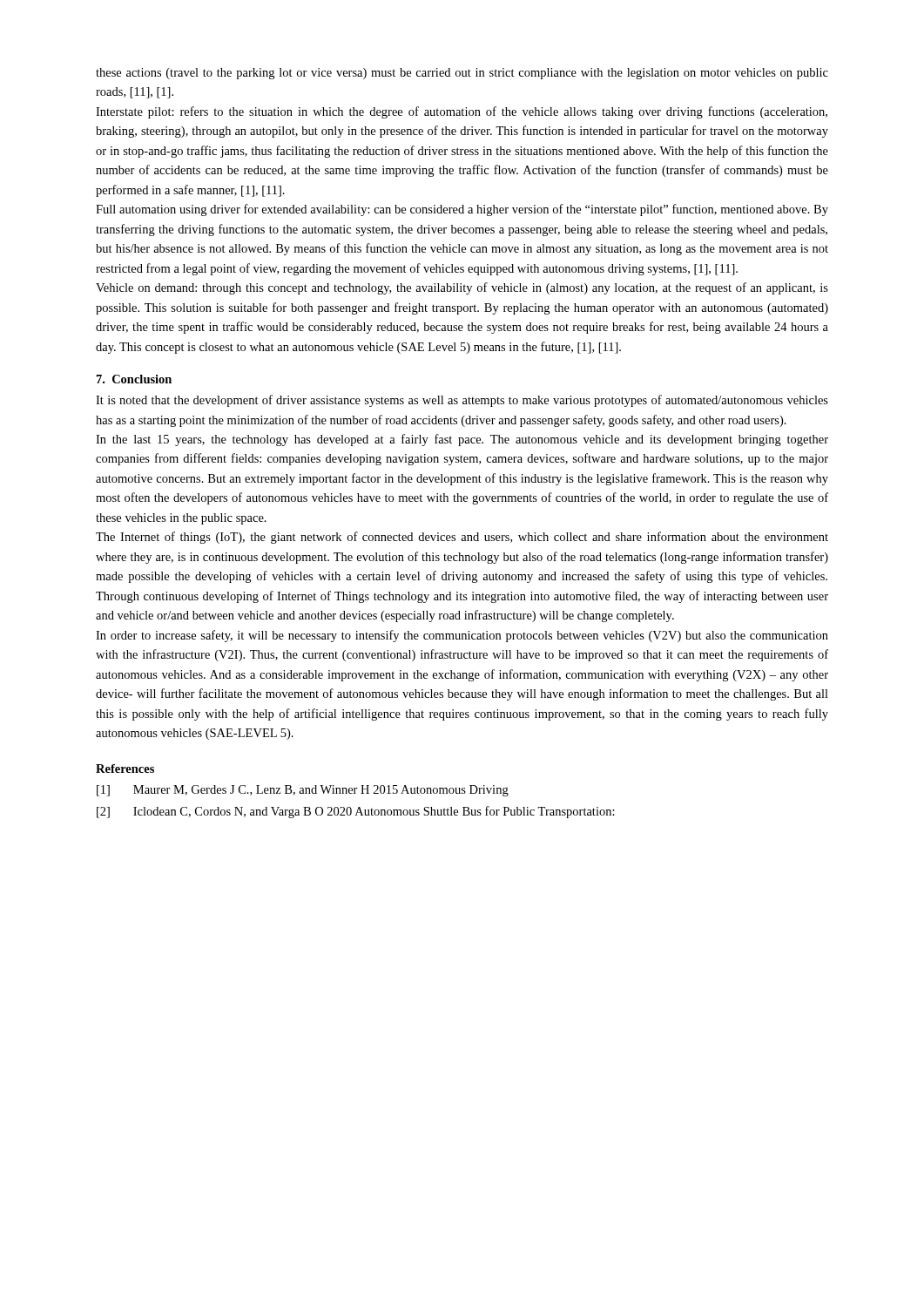Find the block starting "In order to"
Screen dimensions: 1307x924
point(462,684)
